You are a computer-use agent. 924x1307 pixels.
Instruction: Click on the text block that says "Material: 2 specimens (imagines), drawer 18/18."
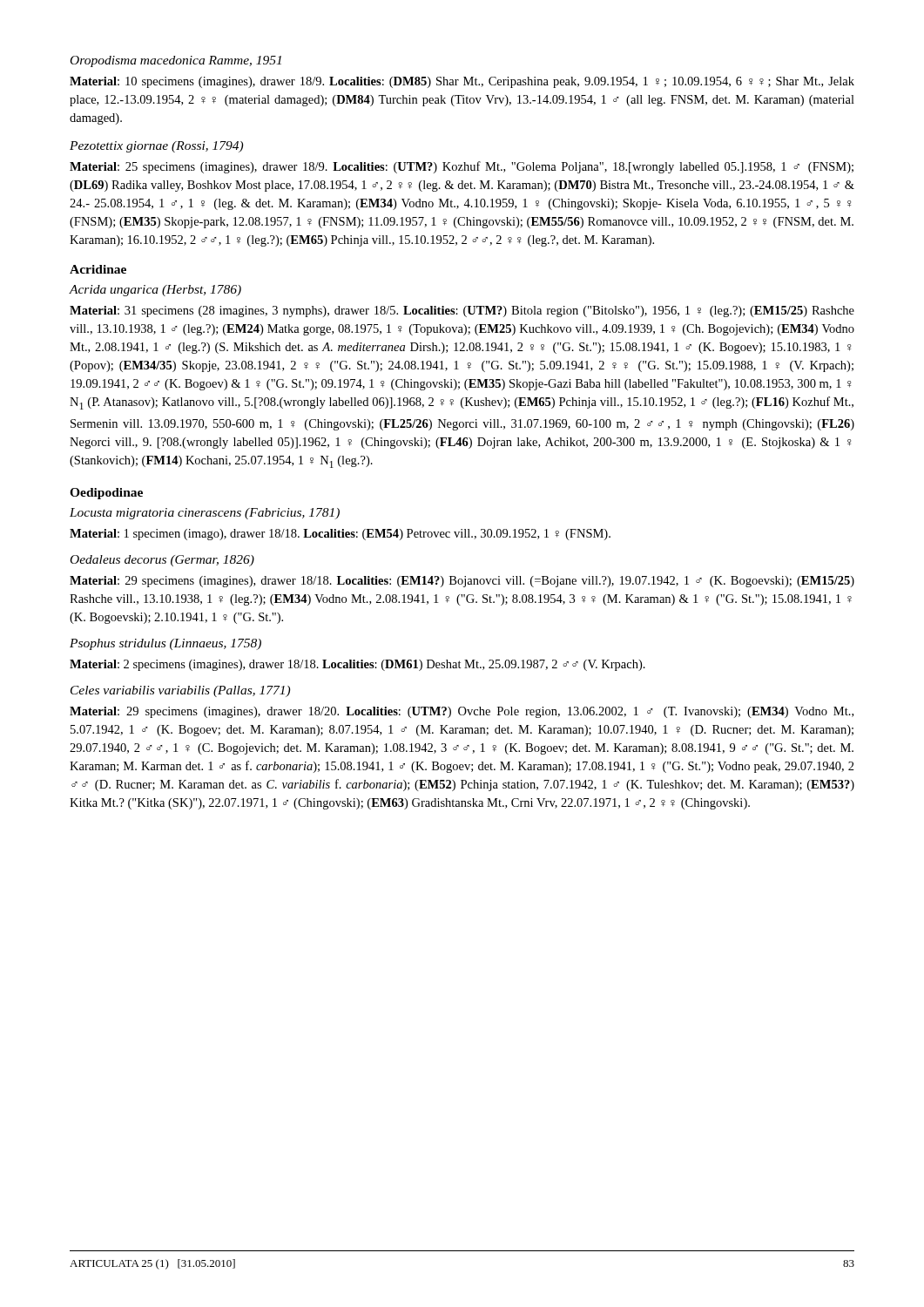coord(358,664)
